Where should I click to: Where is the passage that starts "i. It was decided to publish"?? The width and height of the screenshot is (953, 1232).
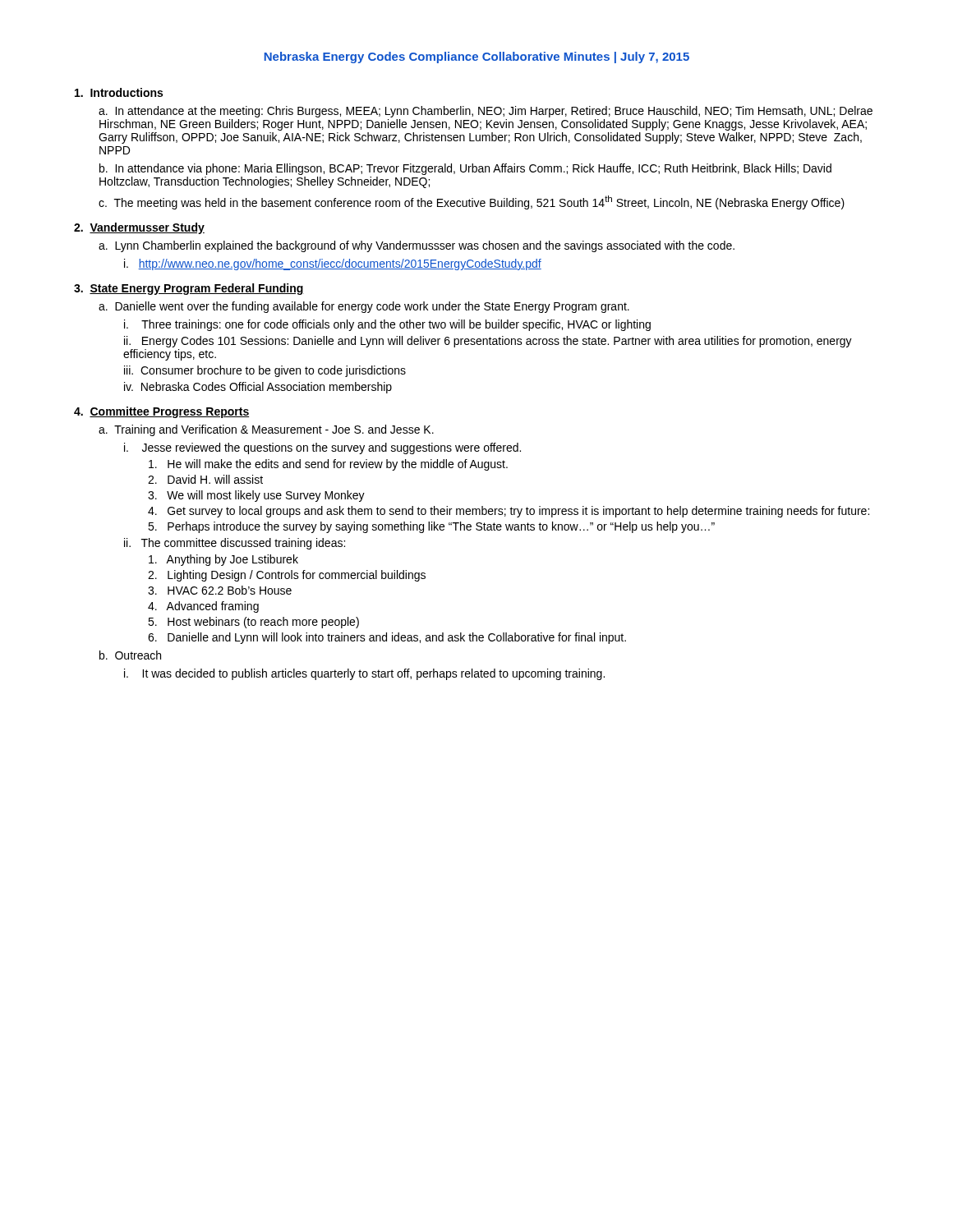[501, 673]
